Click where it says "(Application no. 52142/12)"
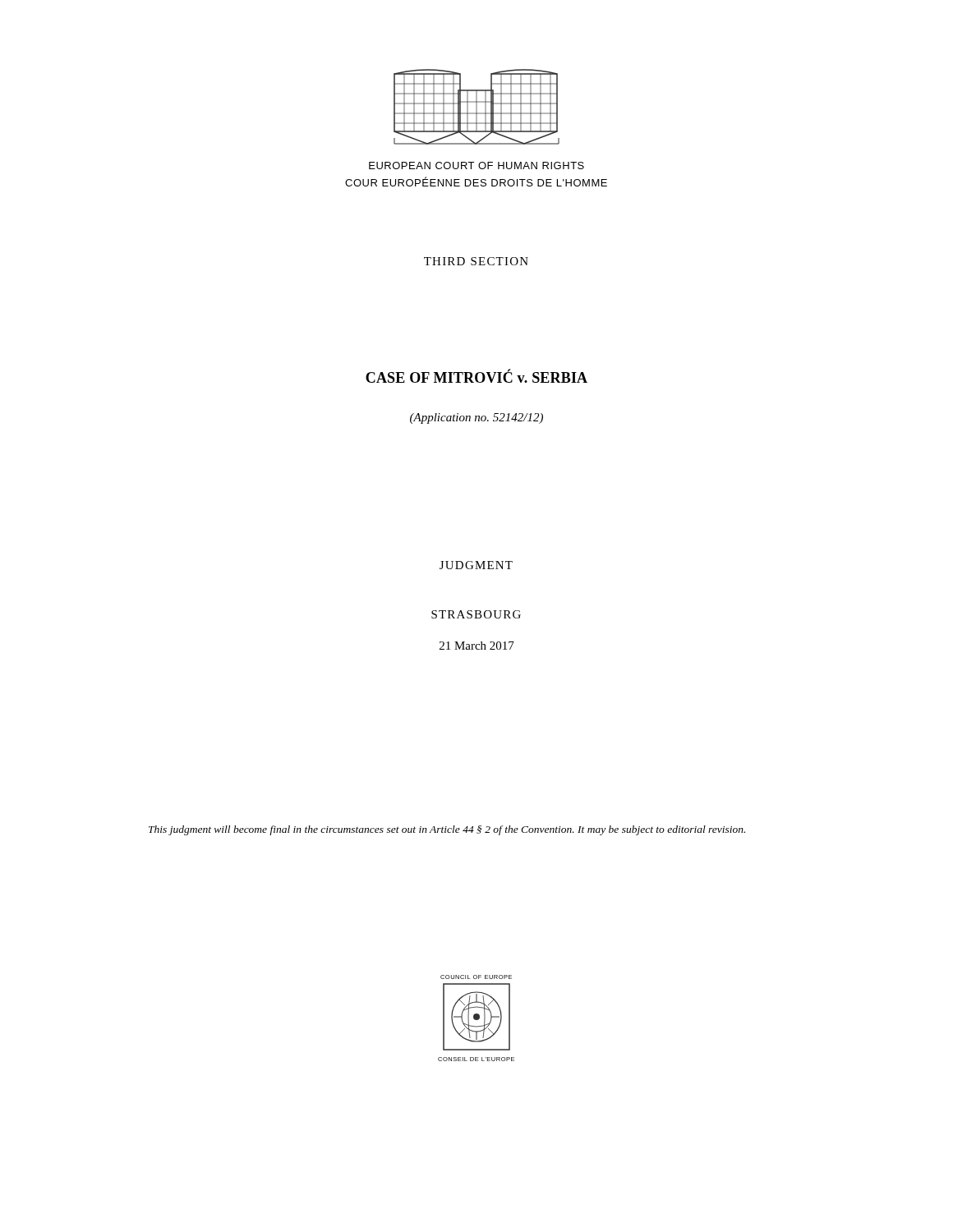The height and width of the screenshot is (1232, 953). pos(476,417)
